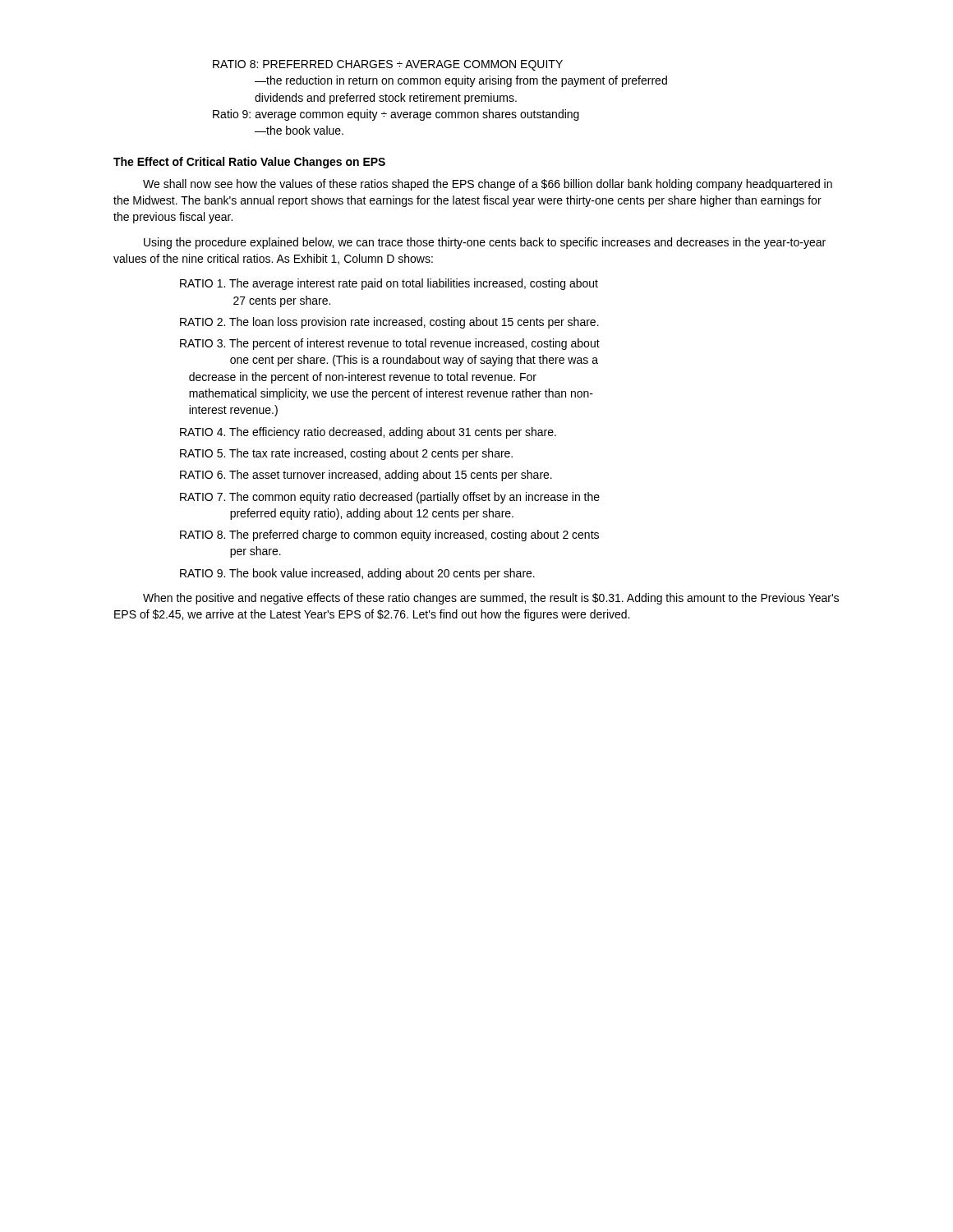The width and height of the screenshot is (953, 1232).
Task: Where is the passage that starts "When the positive and"?
Action: click(x=476, y=606)
